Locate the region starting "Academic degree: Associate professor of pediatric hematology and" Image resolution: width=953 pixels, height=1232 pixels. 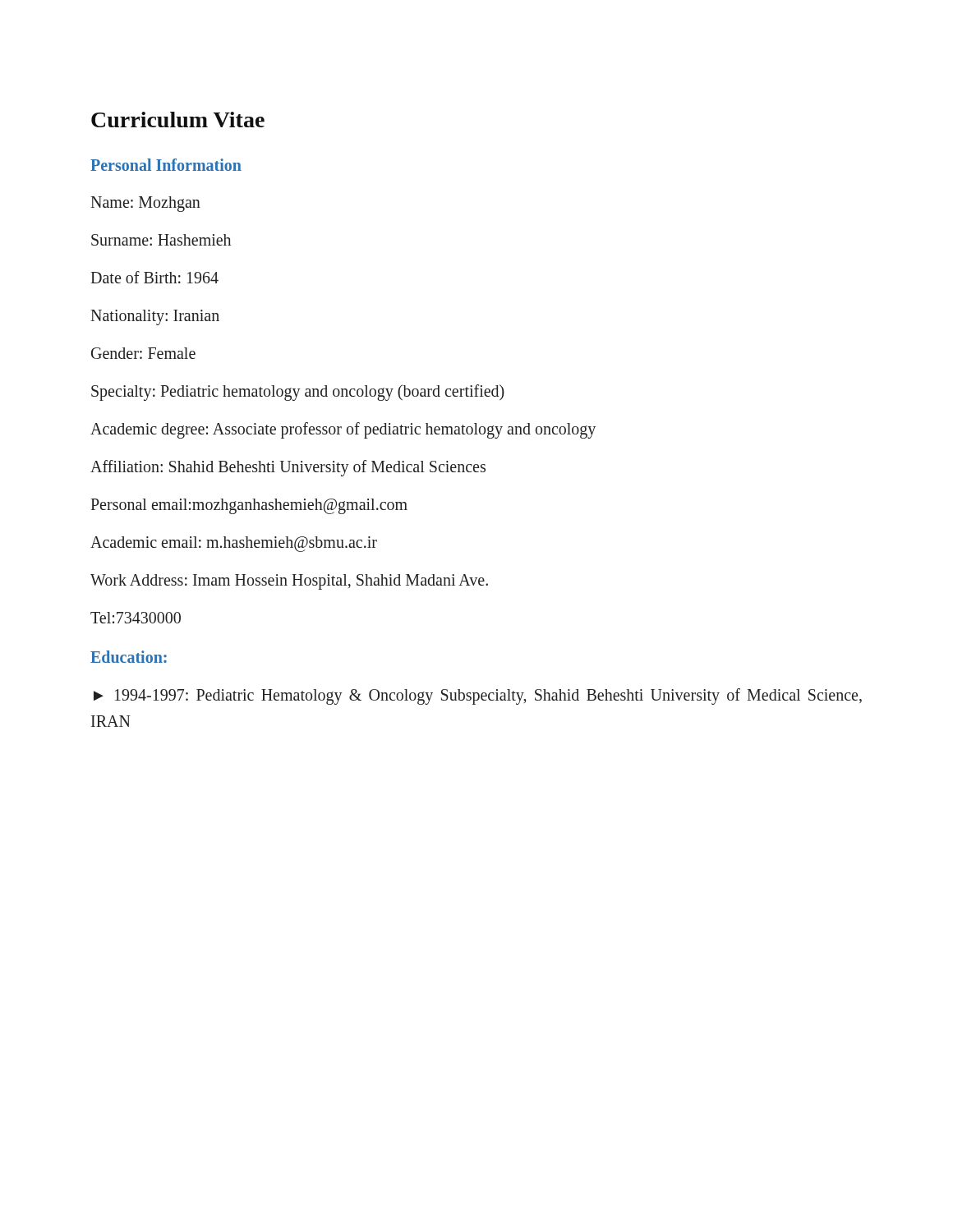[343, 429]
